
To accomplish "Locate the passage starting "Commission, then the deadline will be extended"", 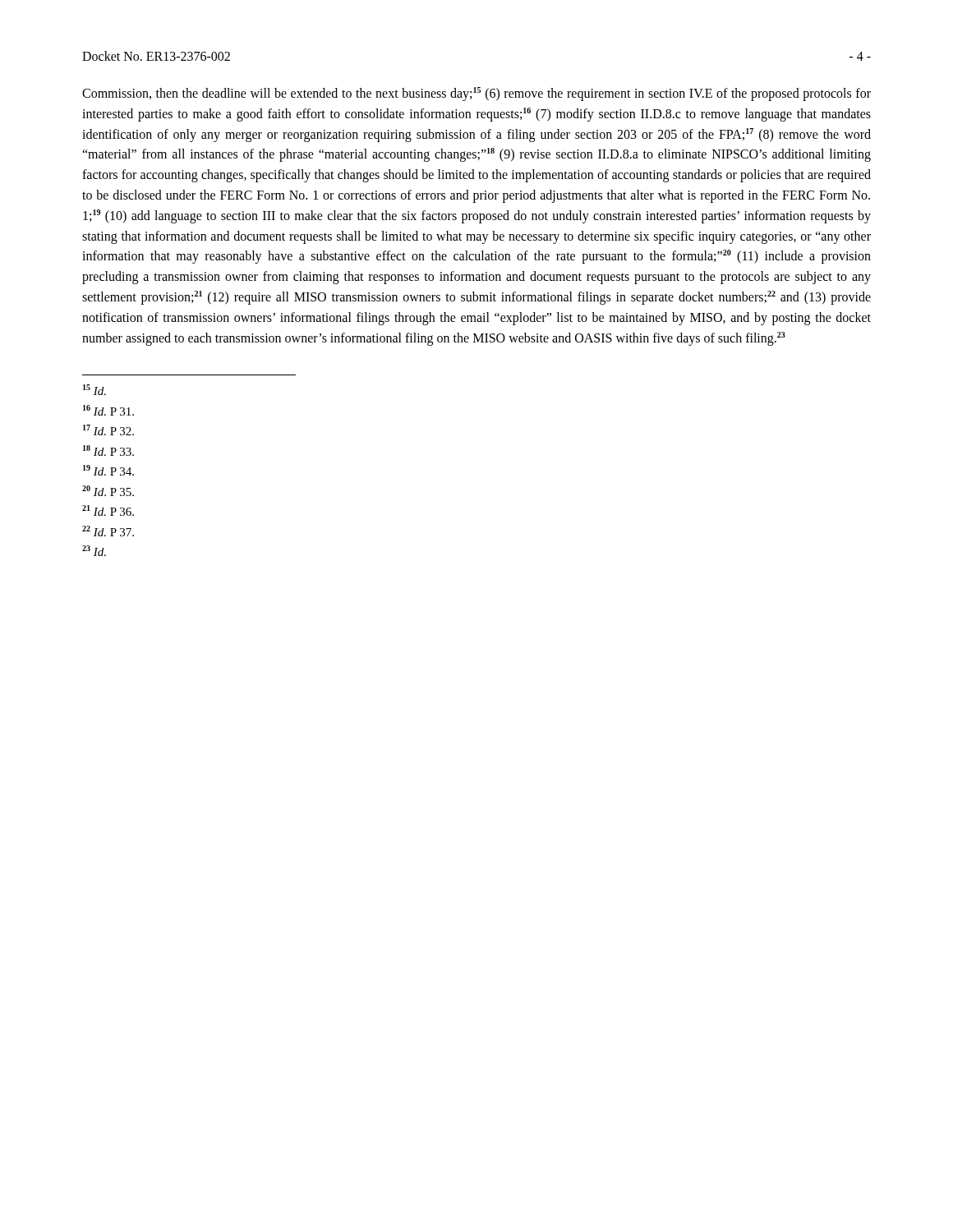I will tap(476, 215).
